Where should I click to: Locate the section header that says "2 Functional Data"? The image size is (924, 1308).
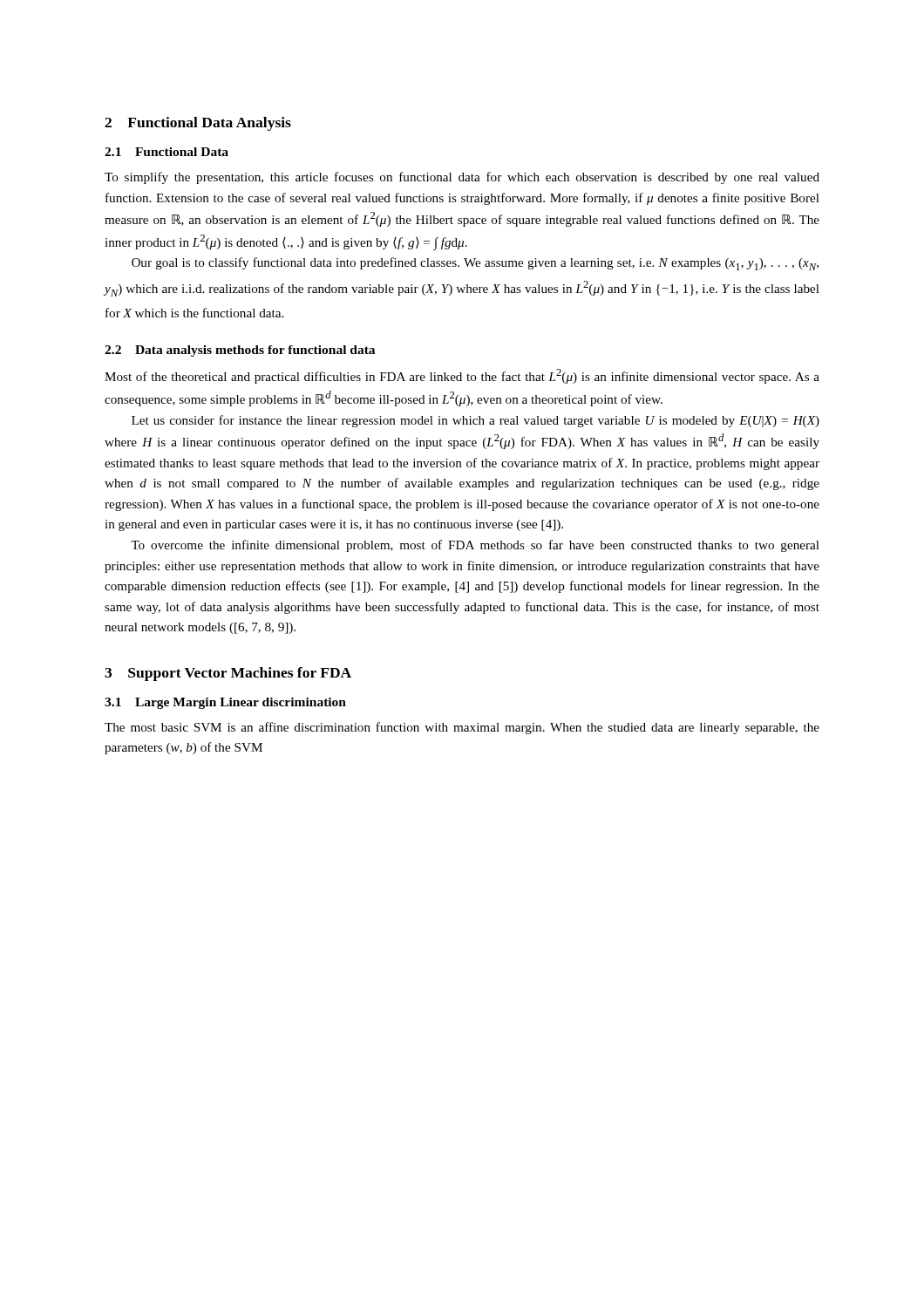(198, 122)
